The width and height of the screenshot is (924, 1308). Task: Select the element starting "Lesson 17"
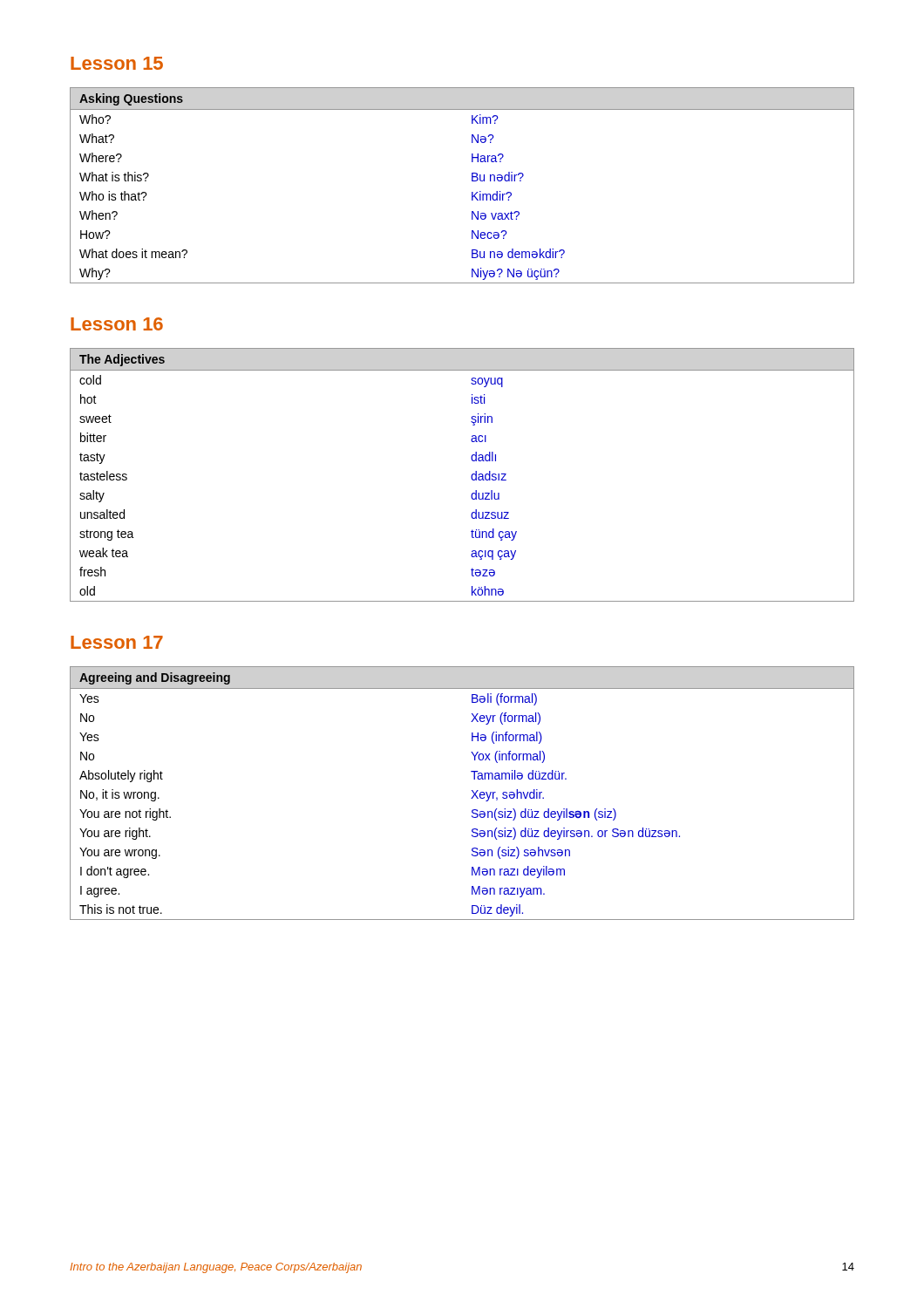coord(117,642)
